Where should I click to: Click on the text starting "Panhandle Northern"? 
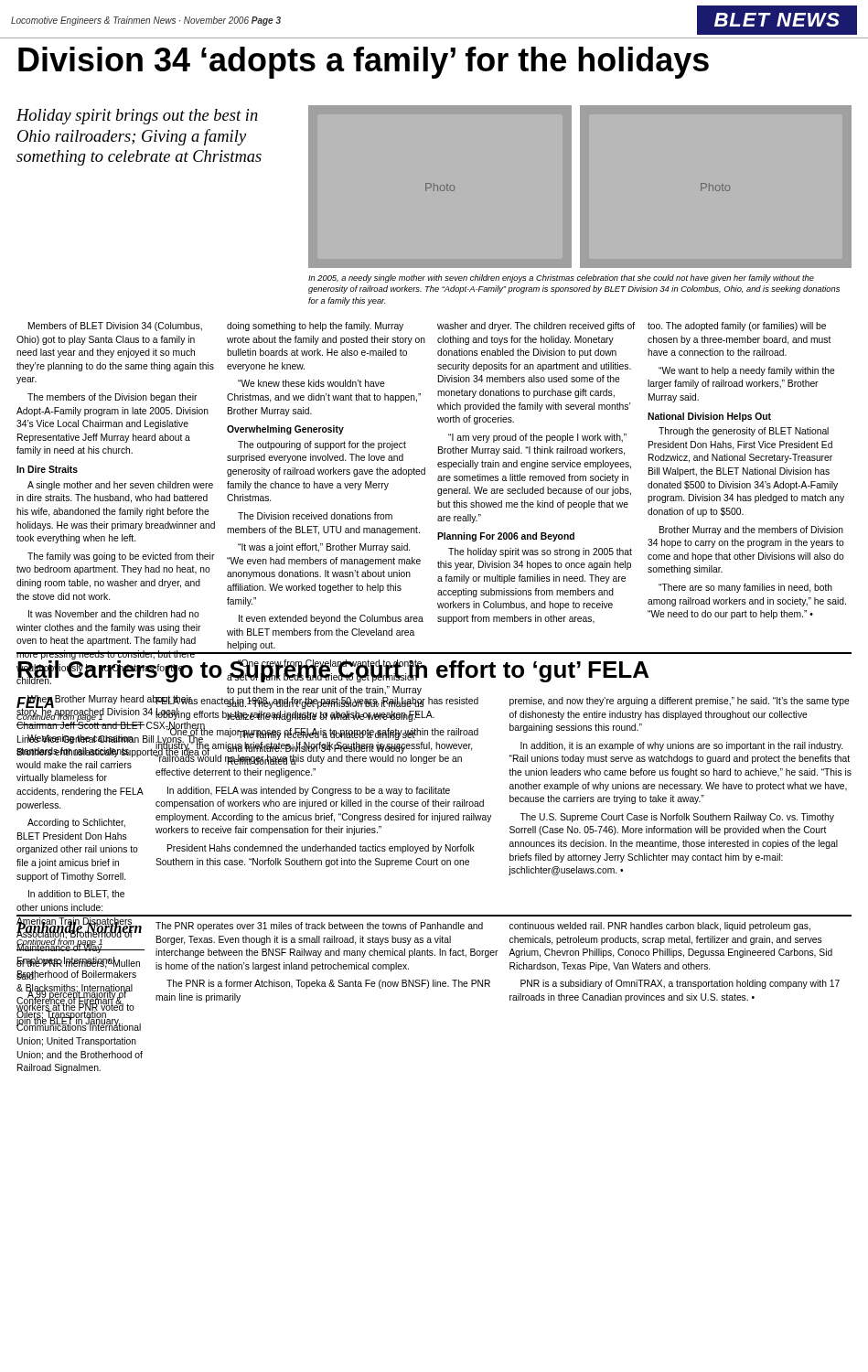click(x=79, y=928)
